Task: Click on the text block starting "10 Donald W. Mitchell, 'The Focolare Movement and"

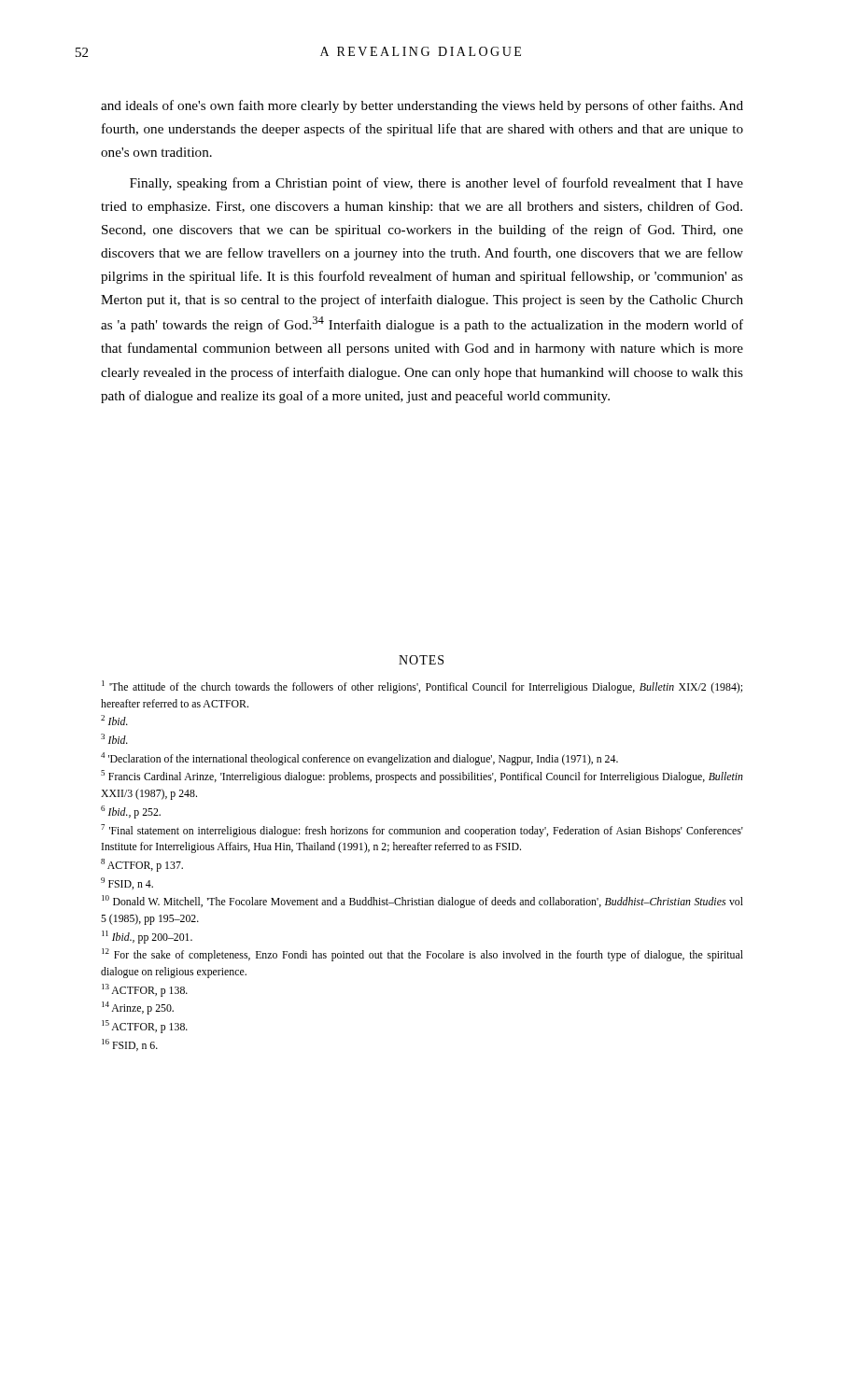Action: pyautogui.click(x=422, y=910)
